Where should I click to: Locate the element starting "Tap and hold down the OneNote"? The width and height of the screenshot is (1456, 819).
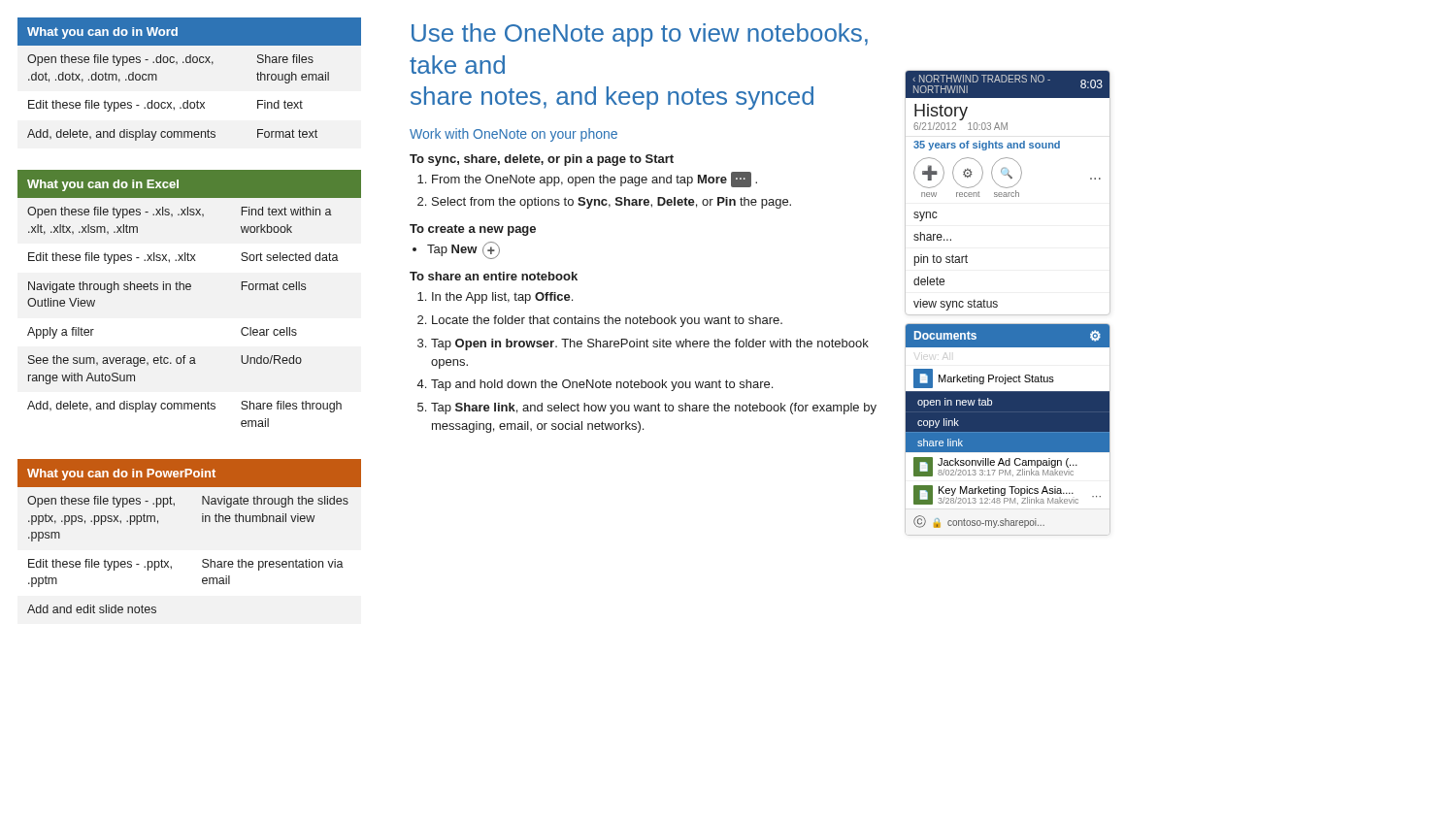point(602,384)
